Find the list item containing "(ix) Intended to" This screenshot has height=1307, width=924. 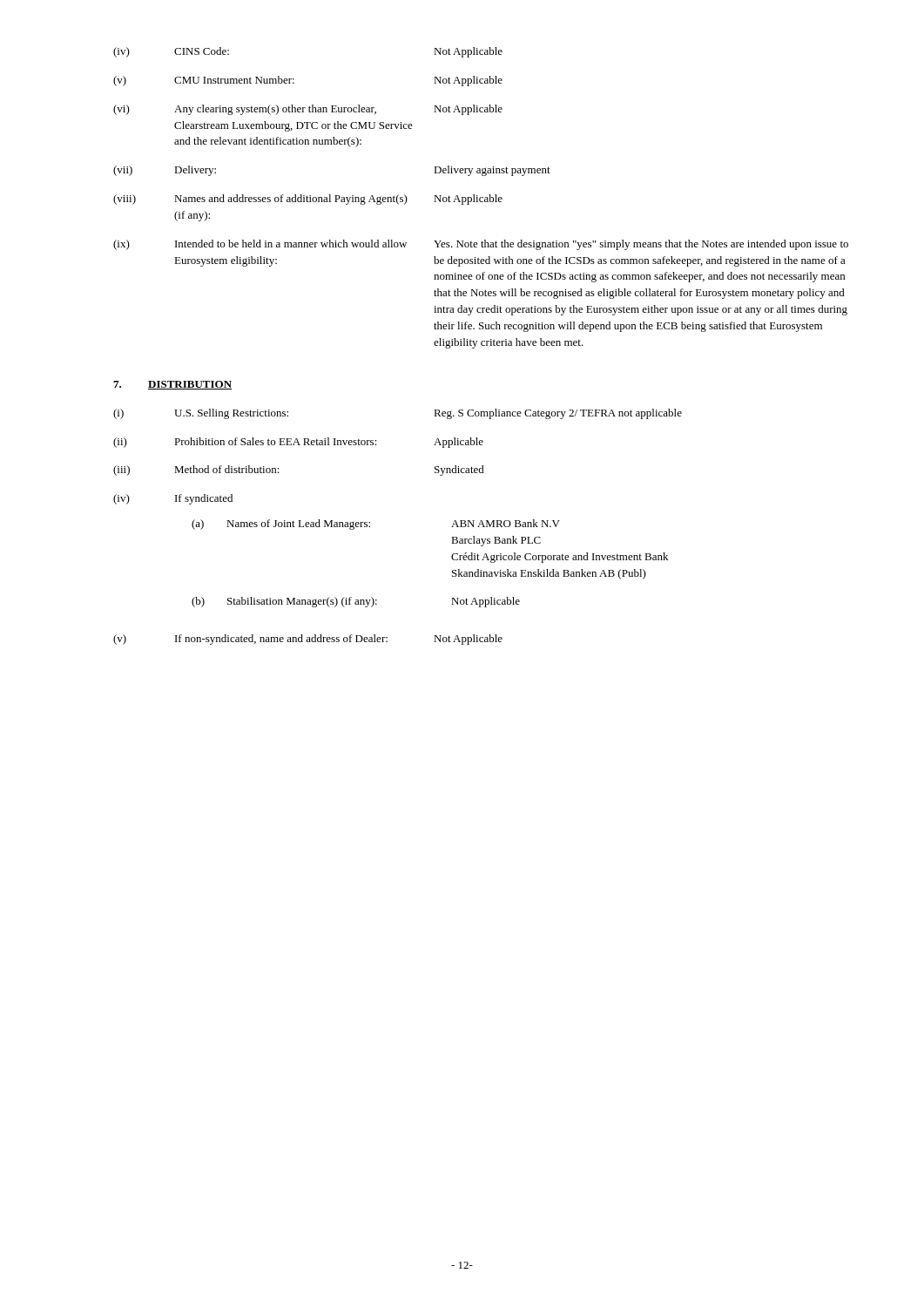(x=484, y=293)
